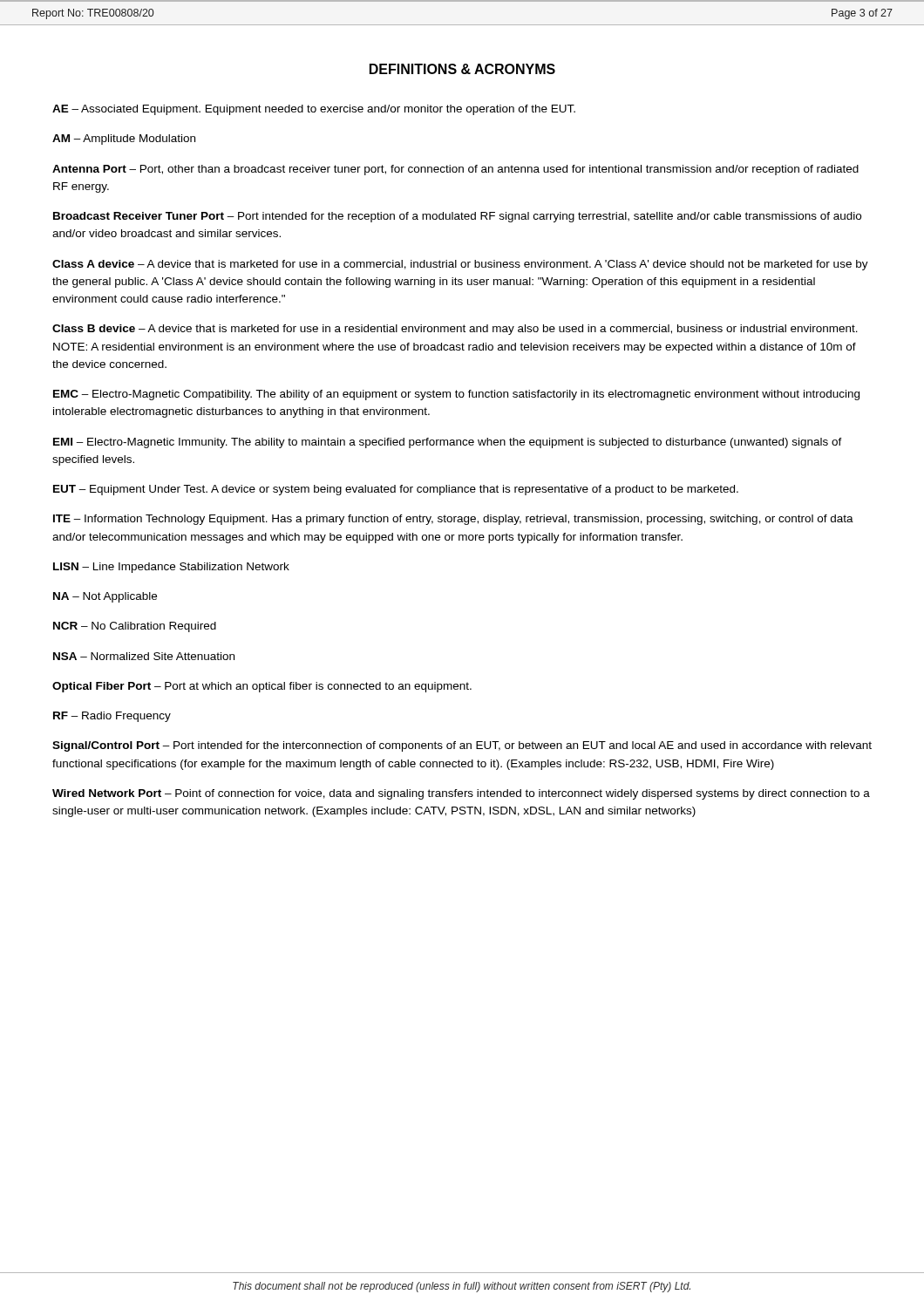Click where it says "RF – Radio Frequency"
This screenshot has height=1308, width=924.
point(111,715)
